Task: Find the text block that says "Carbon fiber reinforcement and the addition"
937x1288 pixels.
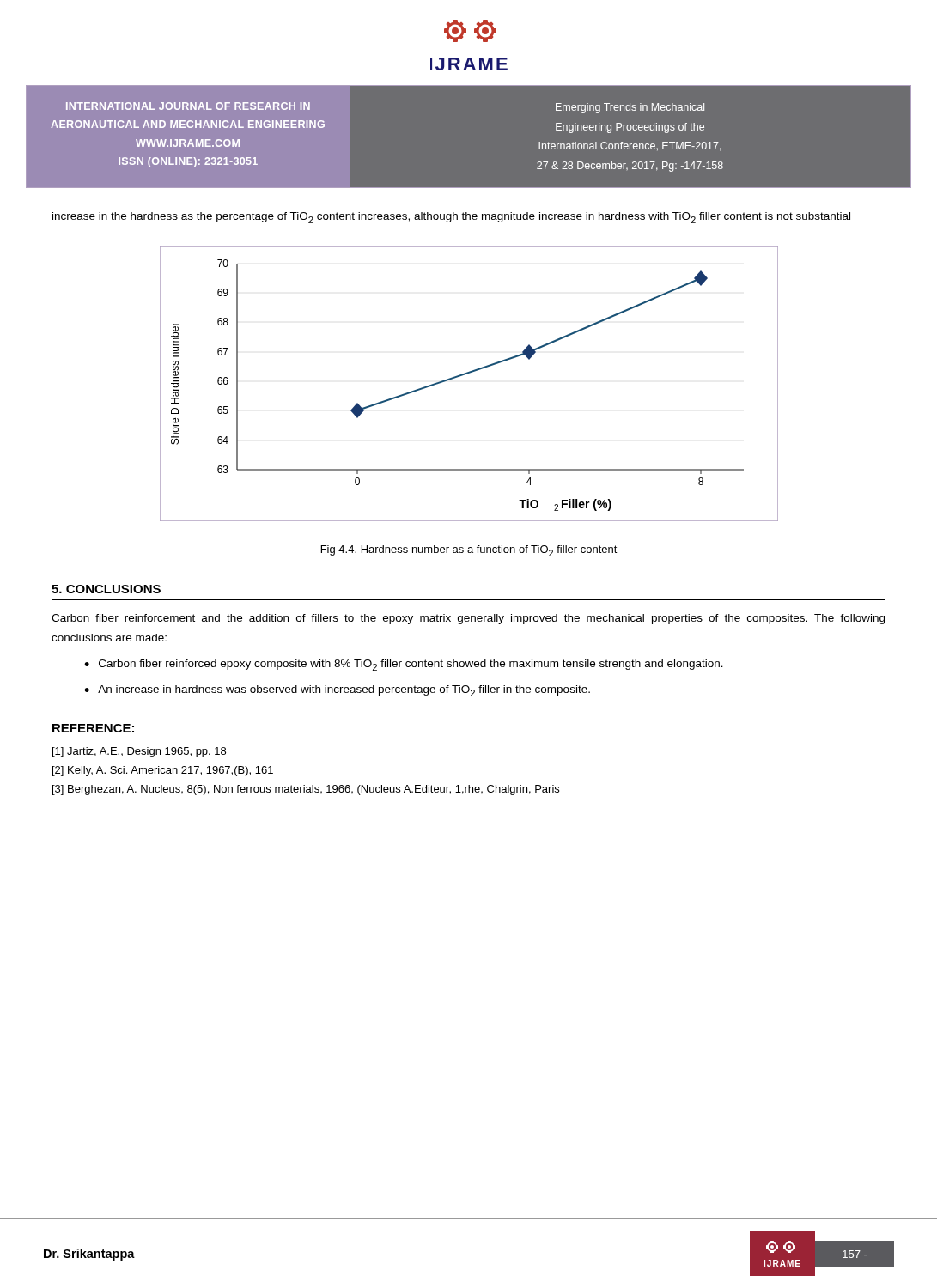Action: (x=468, y=628)
